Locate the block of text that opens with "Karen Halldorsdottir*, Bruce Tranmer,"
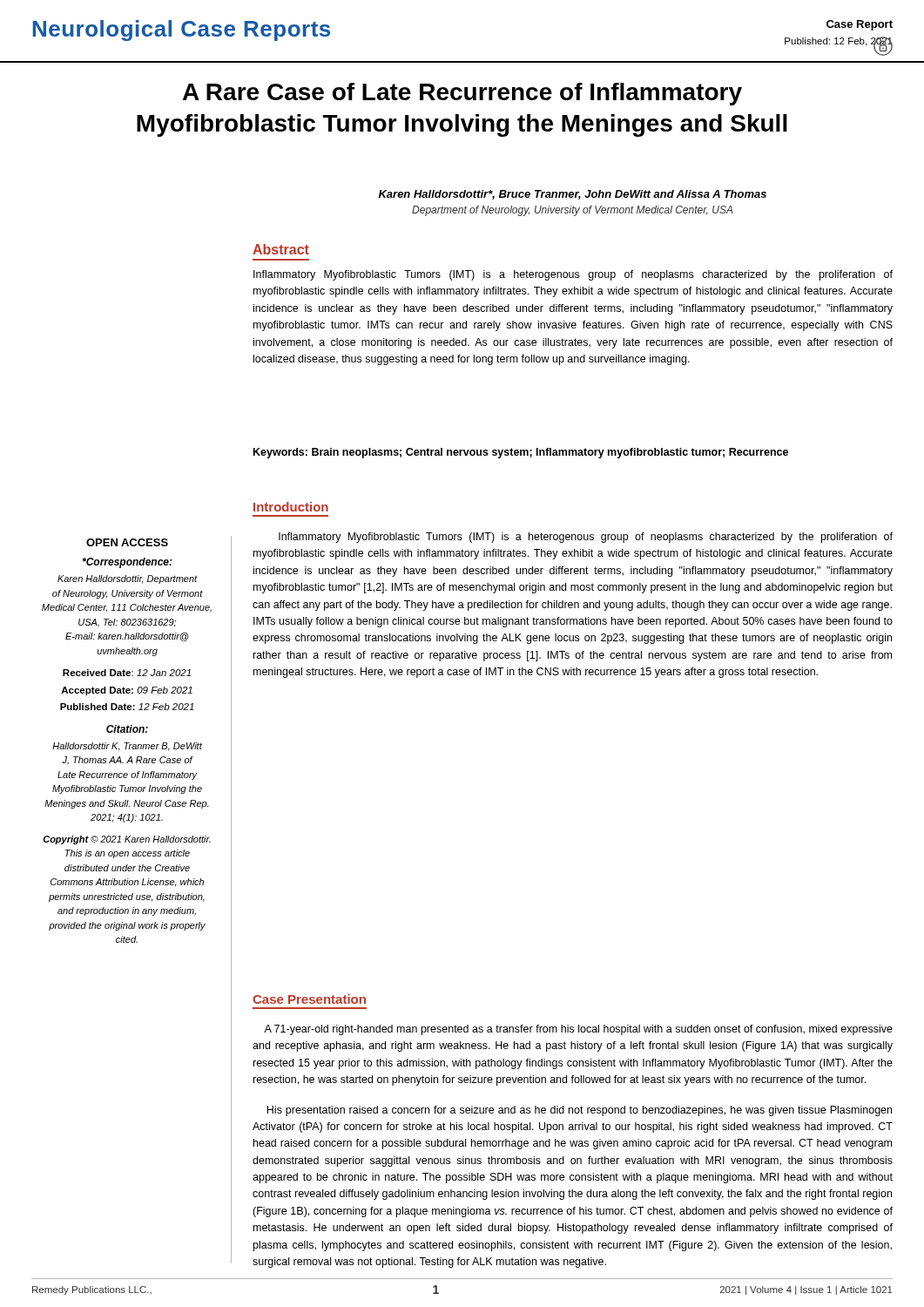Screen dimensions: 1307x924 click(x=573, y=202)
